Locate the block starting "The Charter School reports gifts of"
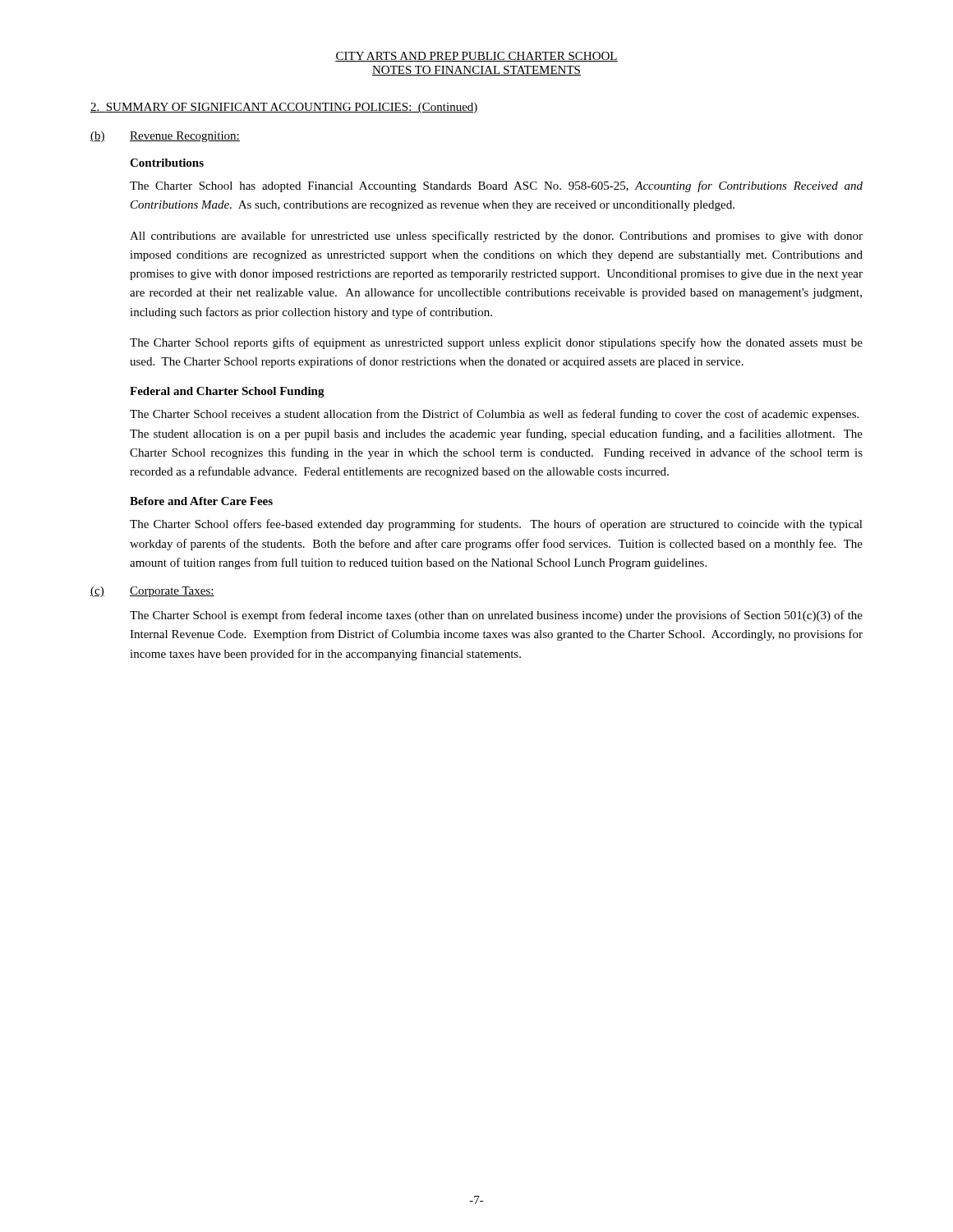 coord(496,352)
